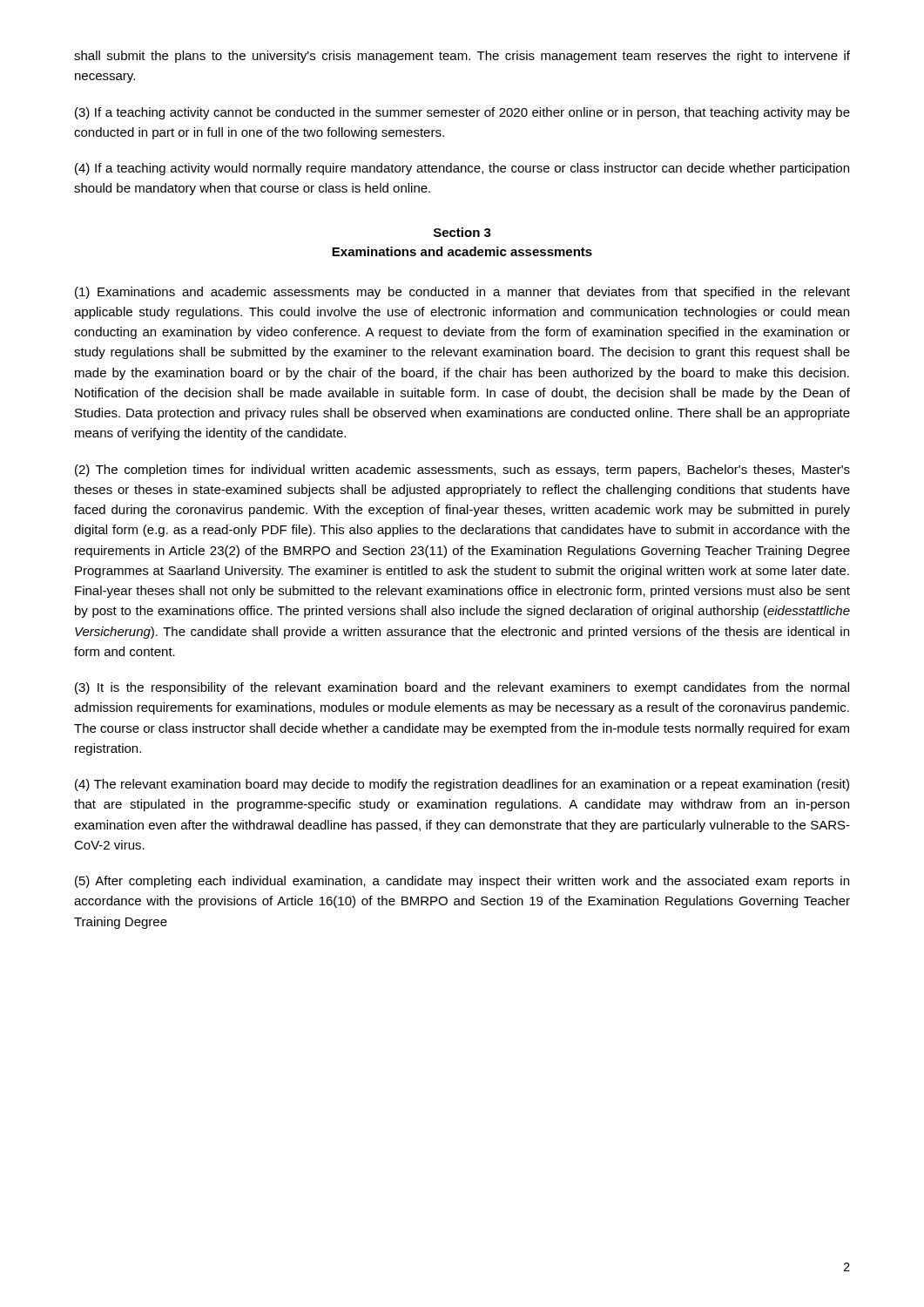This screenshot has width=924, height=1307.
Task: Navigate to the text block starting "(4) The relevant examination"
Action: tap(462, 814)
